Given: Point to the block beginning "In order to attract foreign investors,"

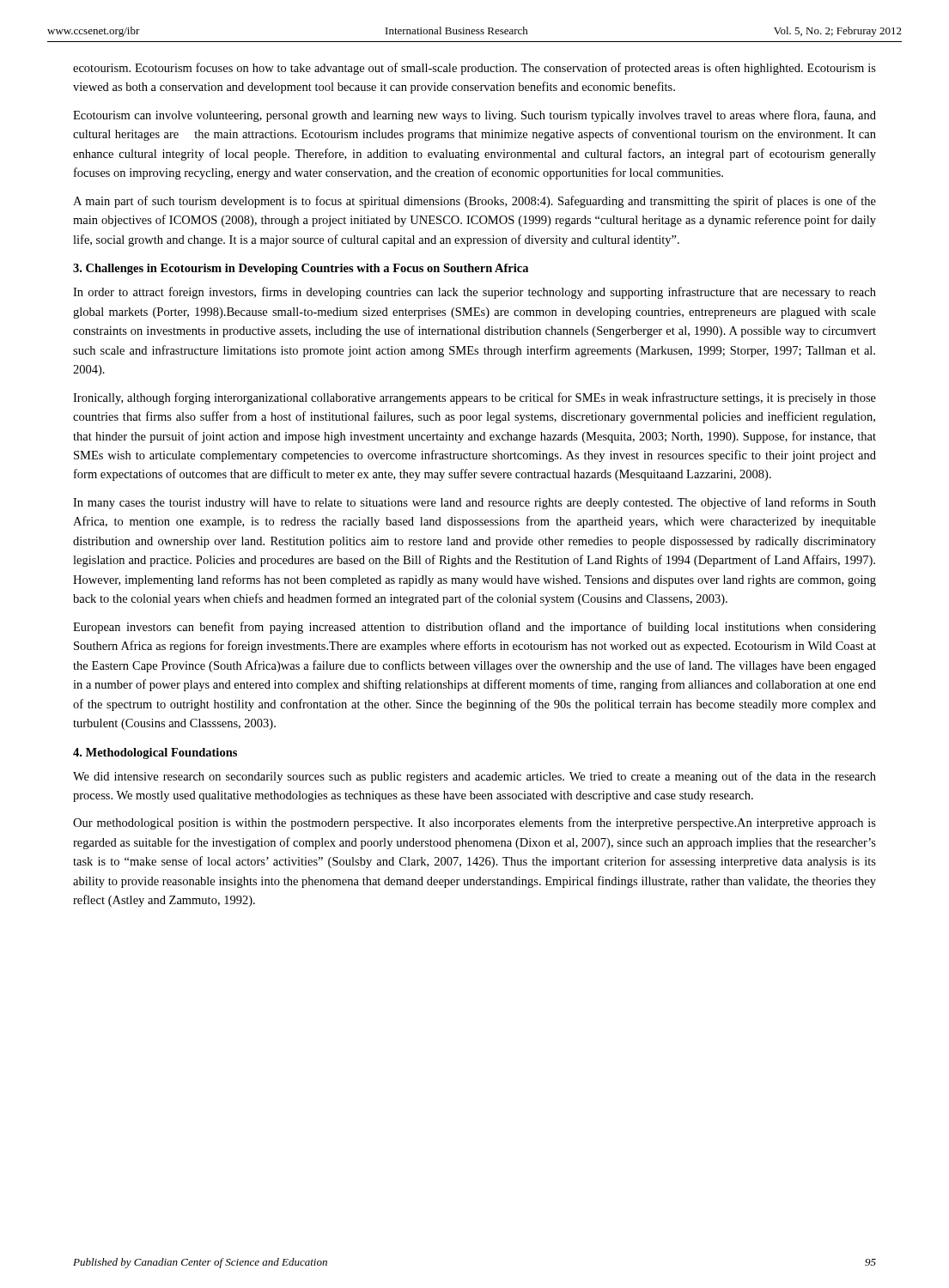Looking at the screenshot, I should point(474,331).
